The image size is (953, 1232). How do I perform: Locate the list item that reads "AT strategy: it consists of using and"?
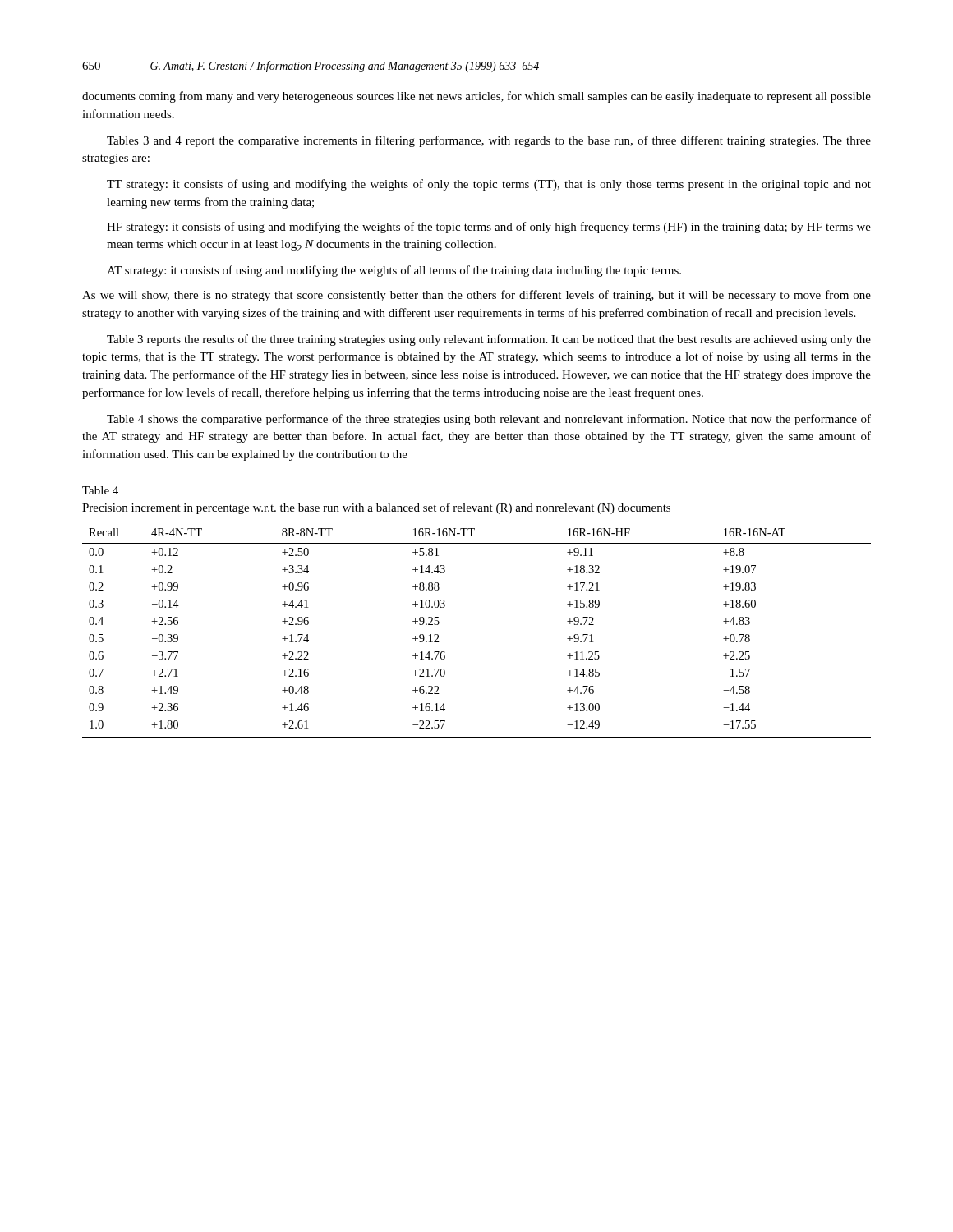pos(489,271)
